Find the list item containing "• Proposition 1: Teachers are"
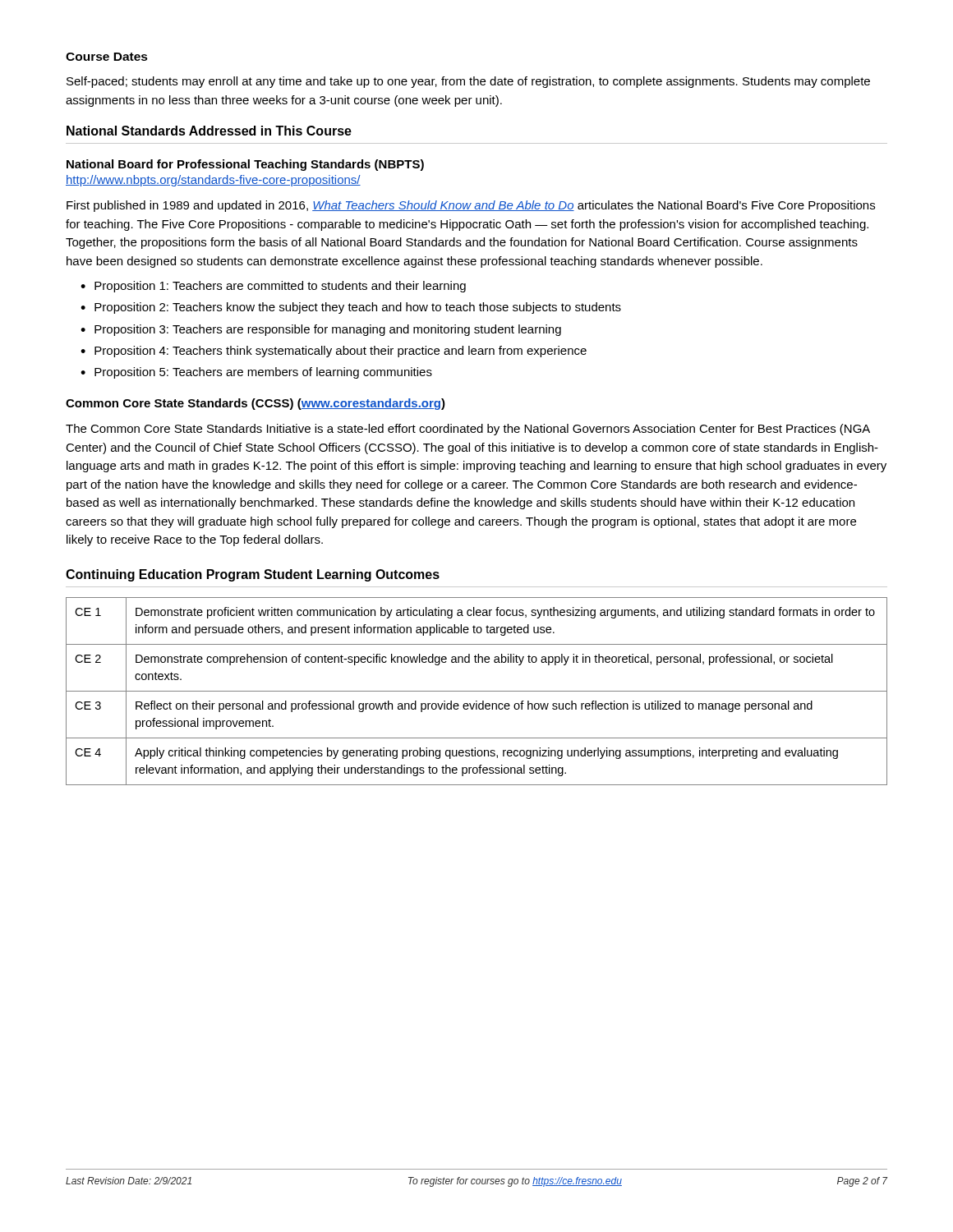The image size is (953, 1232). [x=273, y=287]
